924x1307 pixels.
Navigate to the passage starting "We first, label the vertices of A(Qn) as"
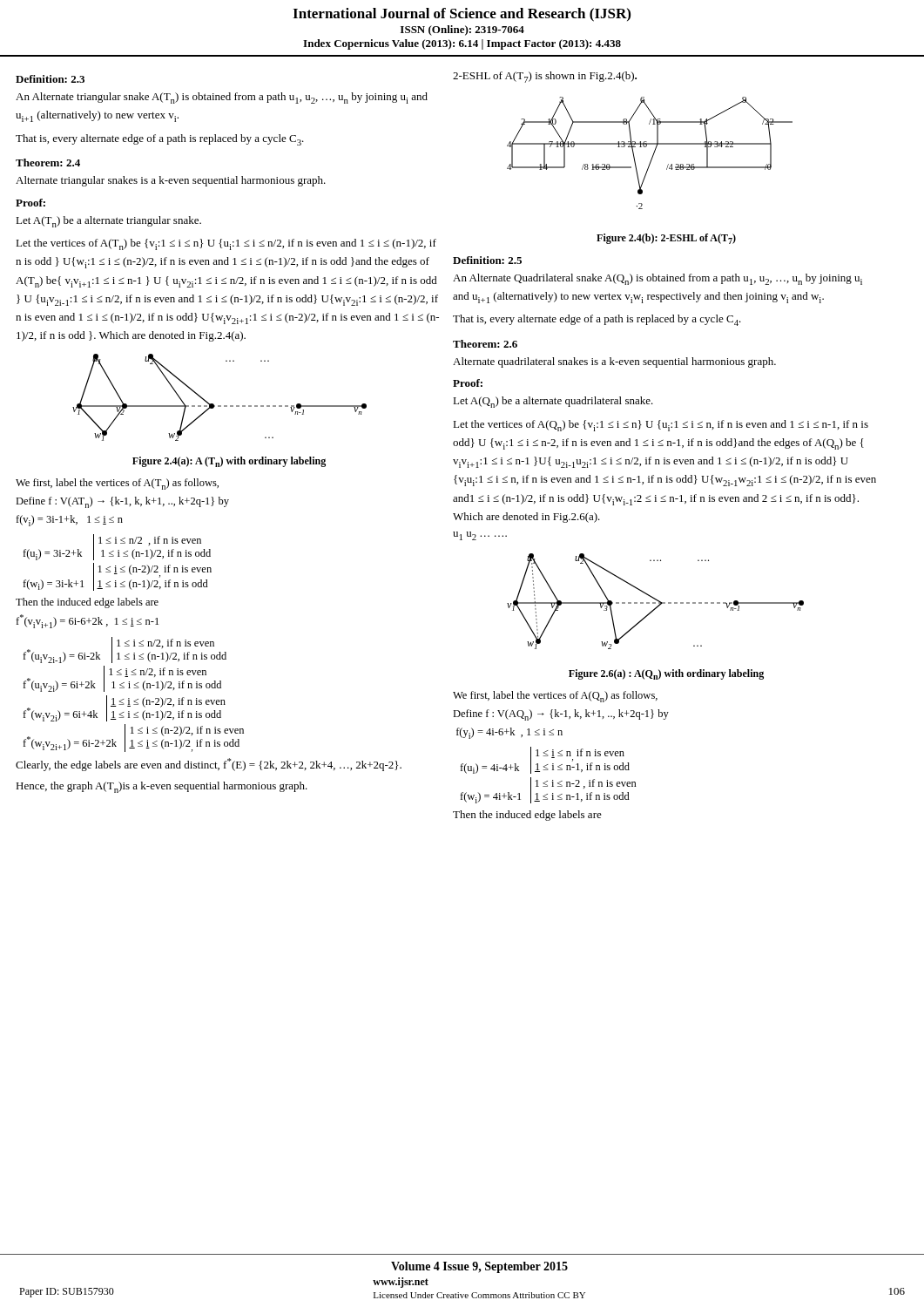(x=666, y=715)
